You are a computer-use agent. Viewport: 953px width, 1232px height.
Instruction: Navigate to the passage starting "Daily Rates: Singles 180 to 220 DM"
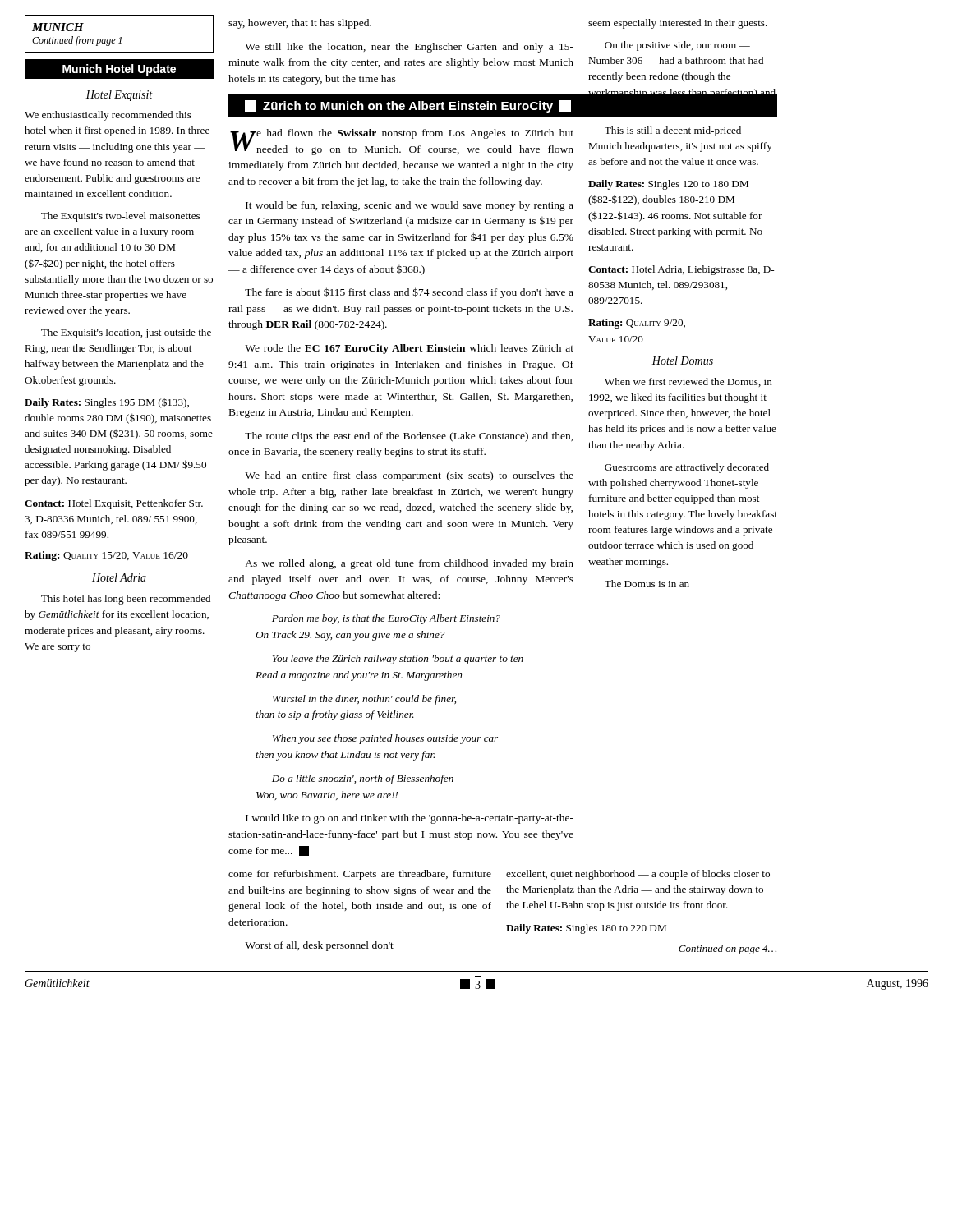642,927
